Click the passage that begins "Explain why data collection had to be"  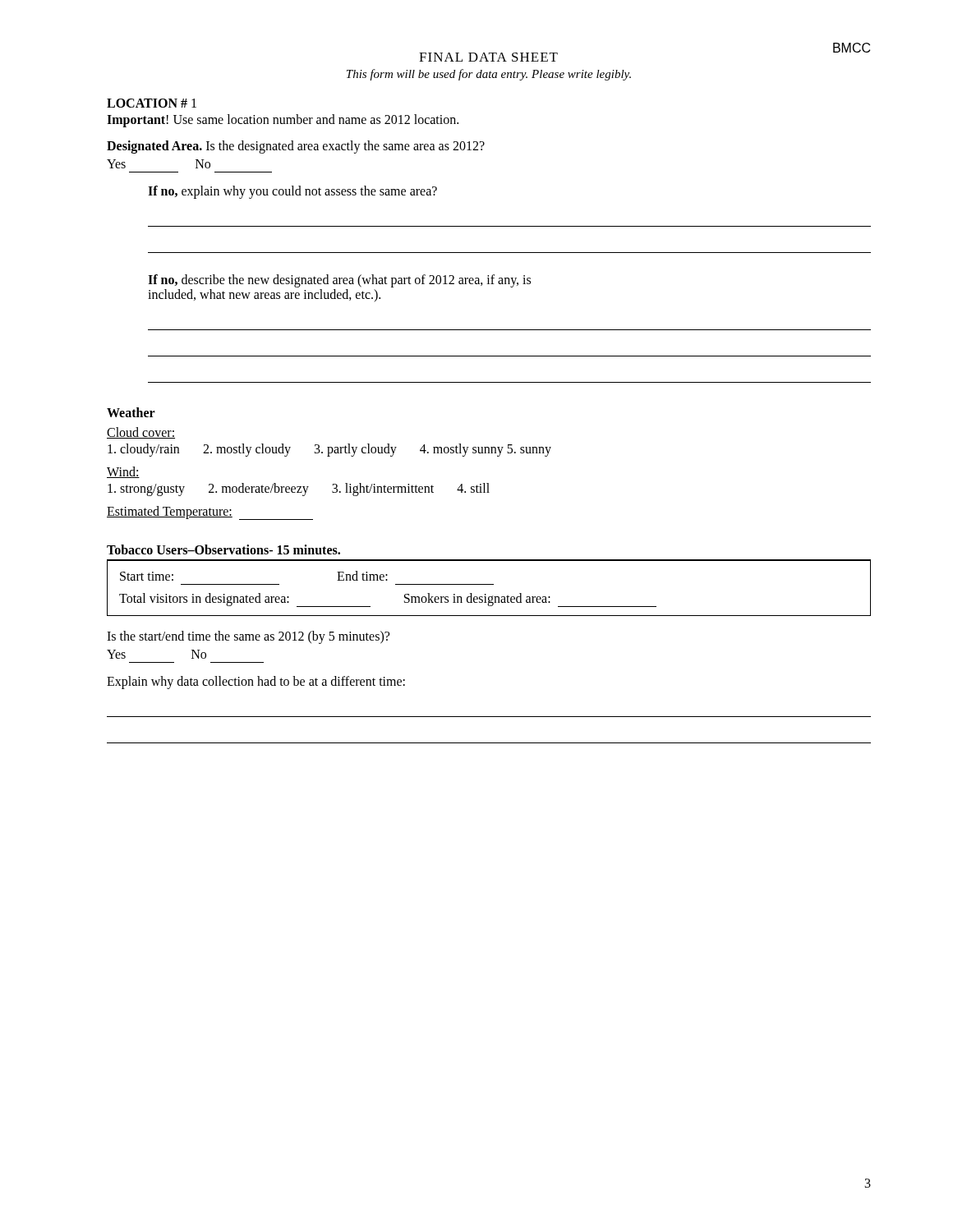click(489, 709)
